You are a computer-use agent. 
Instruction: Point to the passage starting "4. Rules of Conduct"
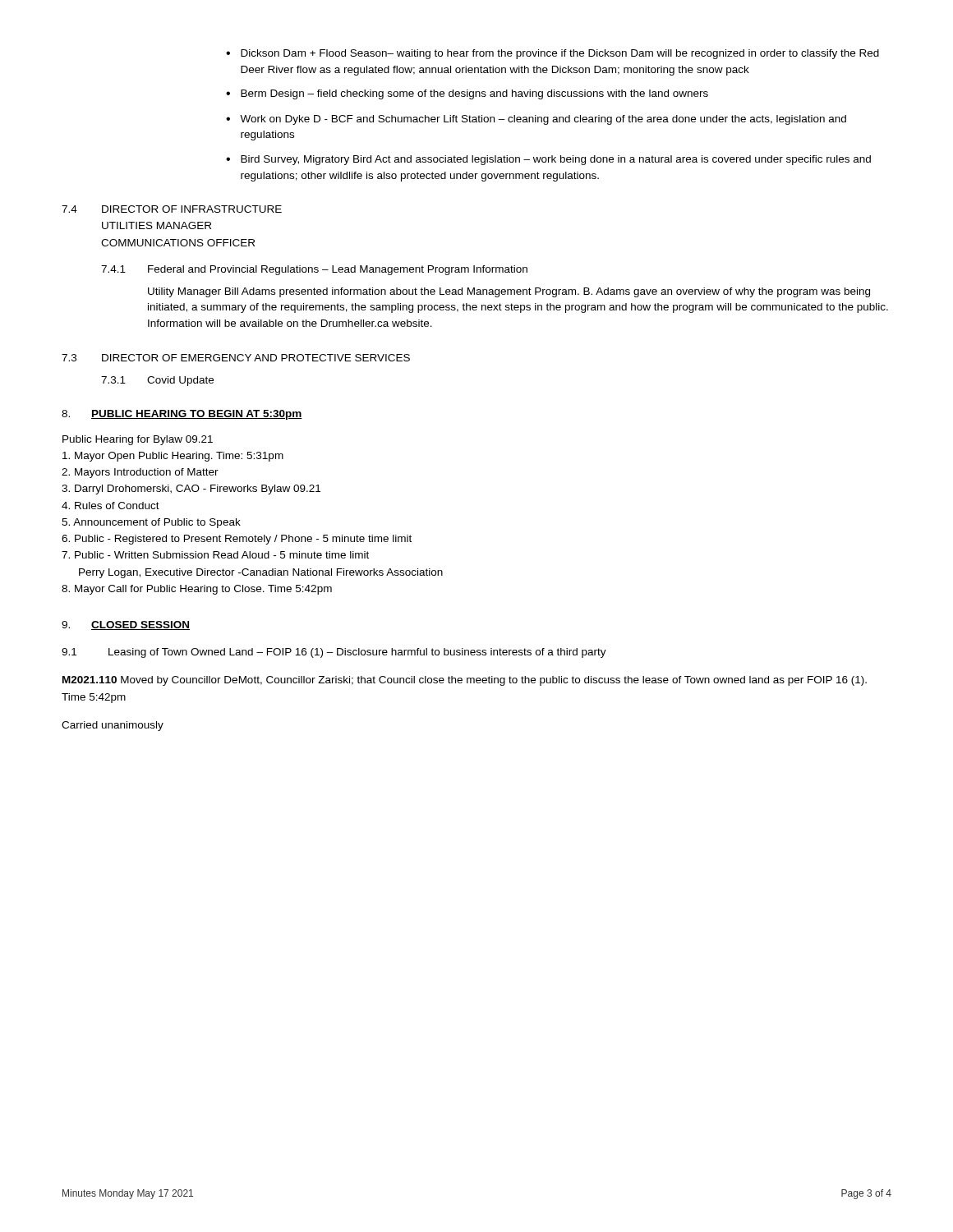coord(110,505)
